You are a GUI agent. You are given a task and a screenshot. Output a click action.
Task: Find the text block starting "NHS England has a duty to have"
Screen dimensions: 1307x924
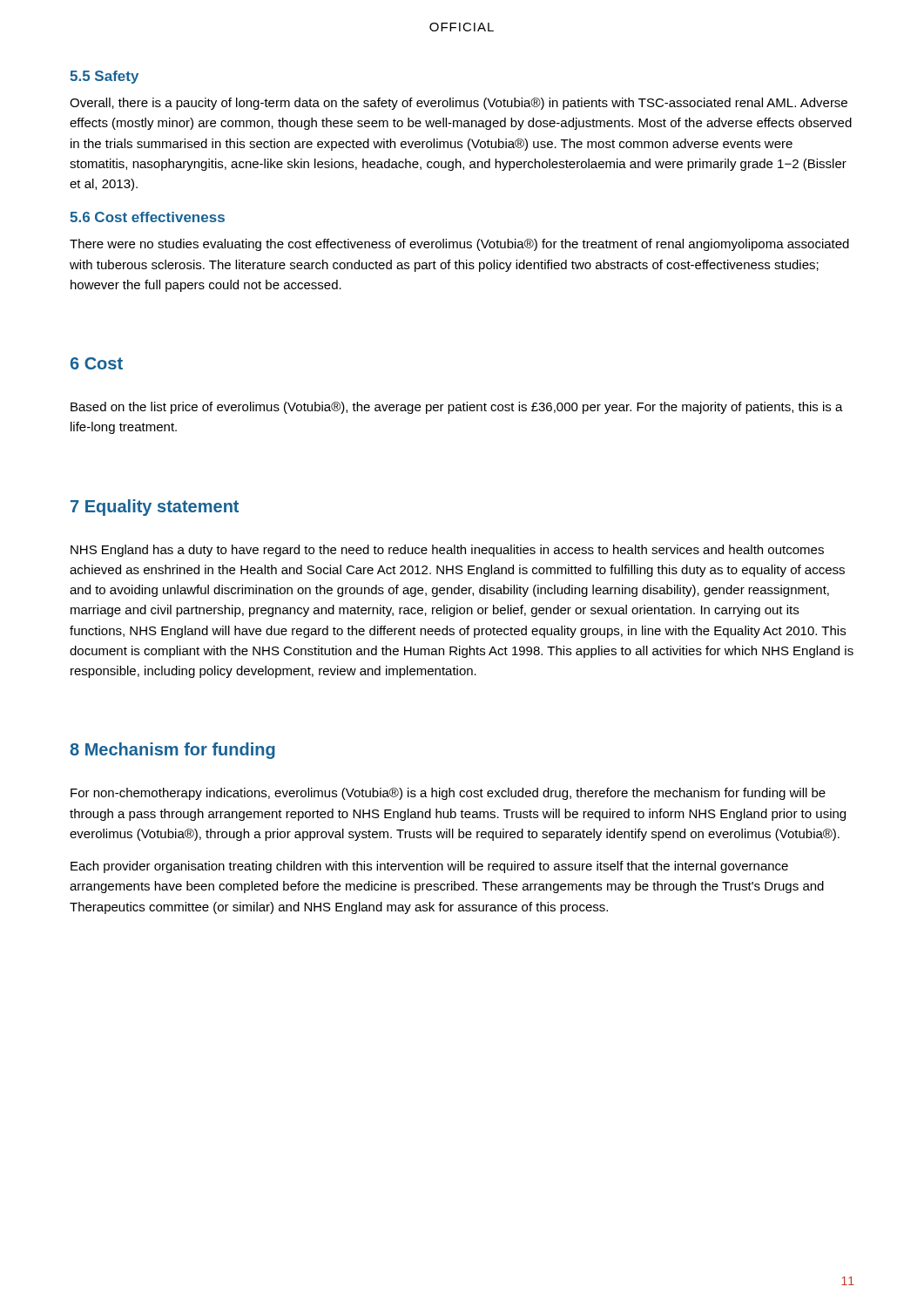[x=462, y=610]
